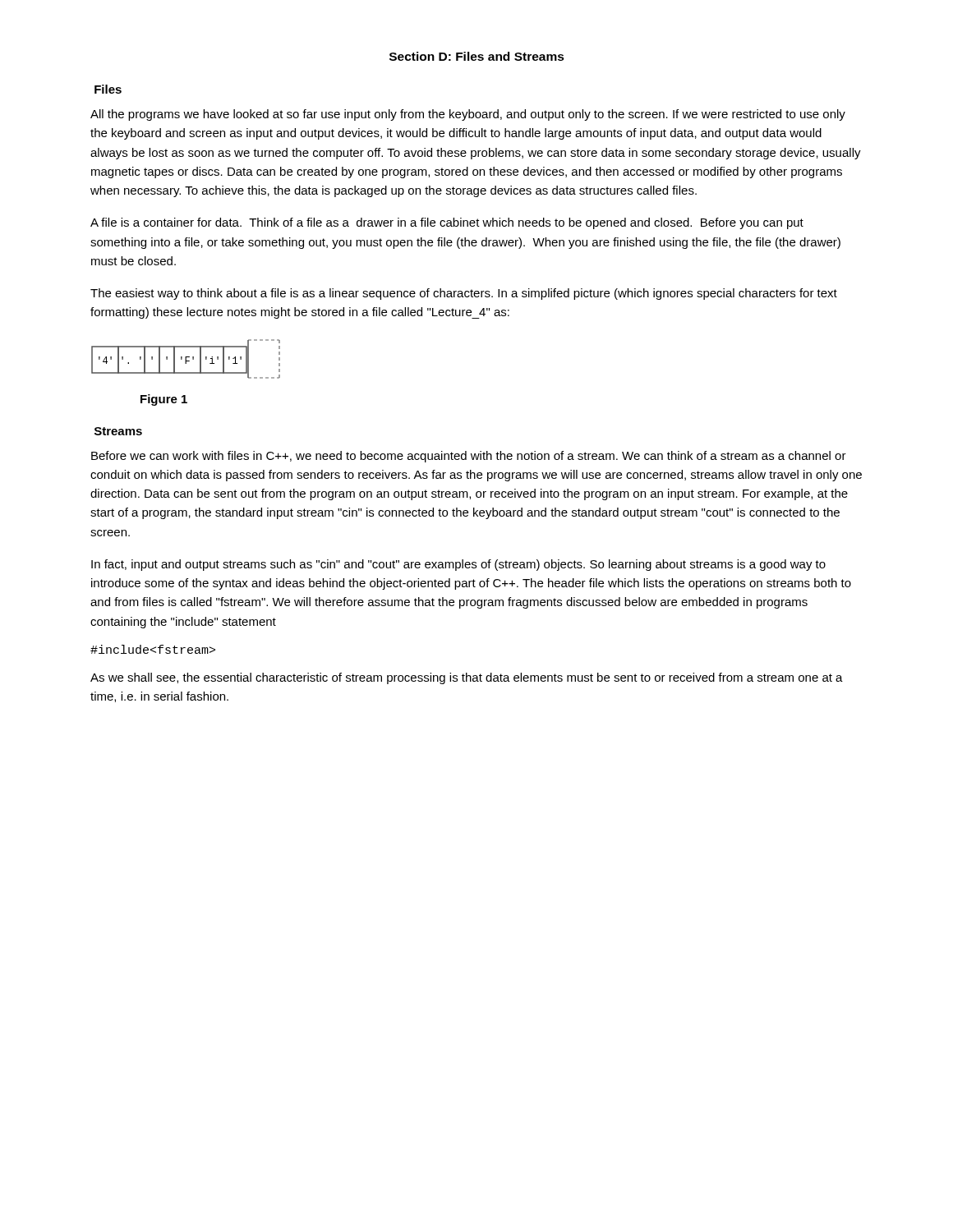This screenshot has width=953, height=1232.
Task: Find the block on this page that starts "In fact, input and"
Action: [x=471, y=592]
